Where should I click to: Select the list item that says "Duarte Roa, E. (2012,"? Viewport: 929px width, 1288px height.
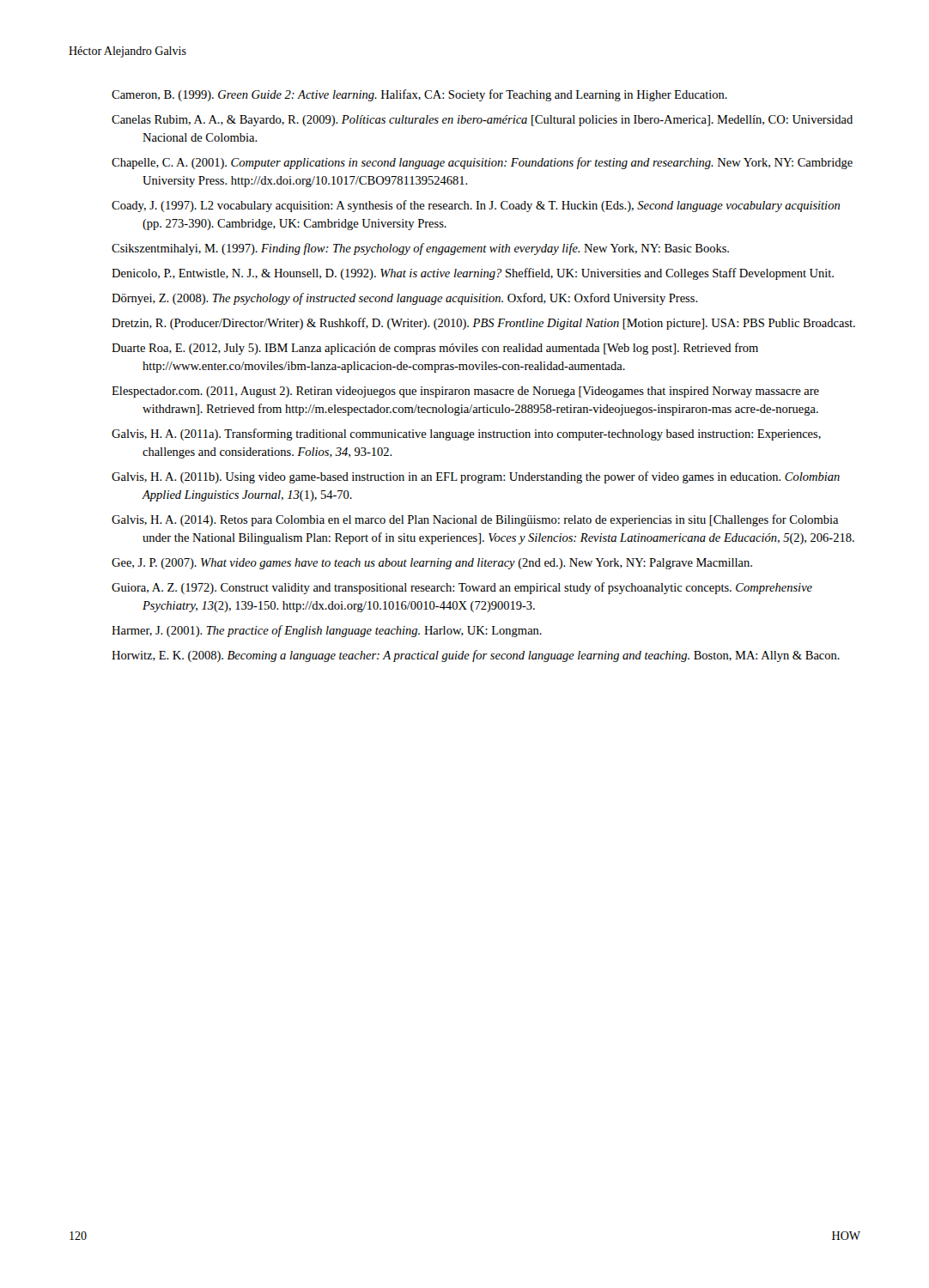coord(435,357)
